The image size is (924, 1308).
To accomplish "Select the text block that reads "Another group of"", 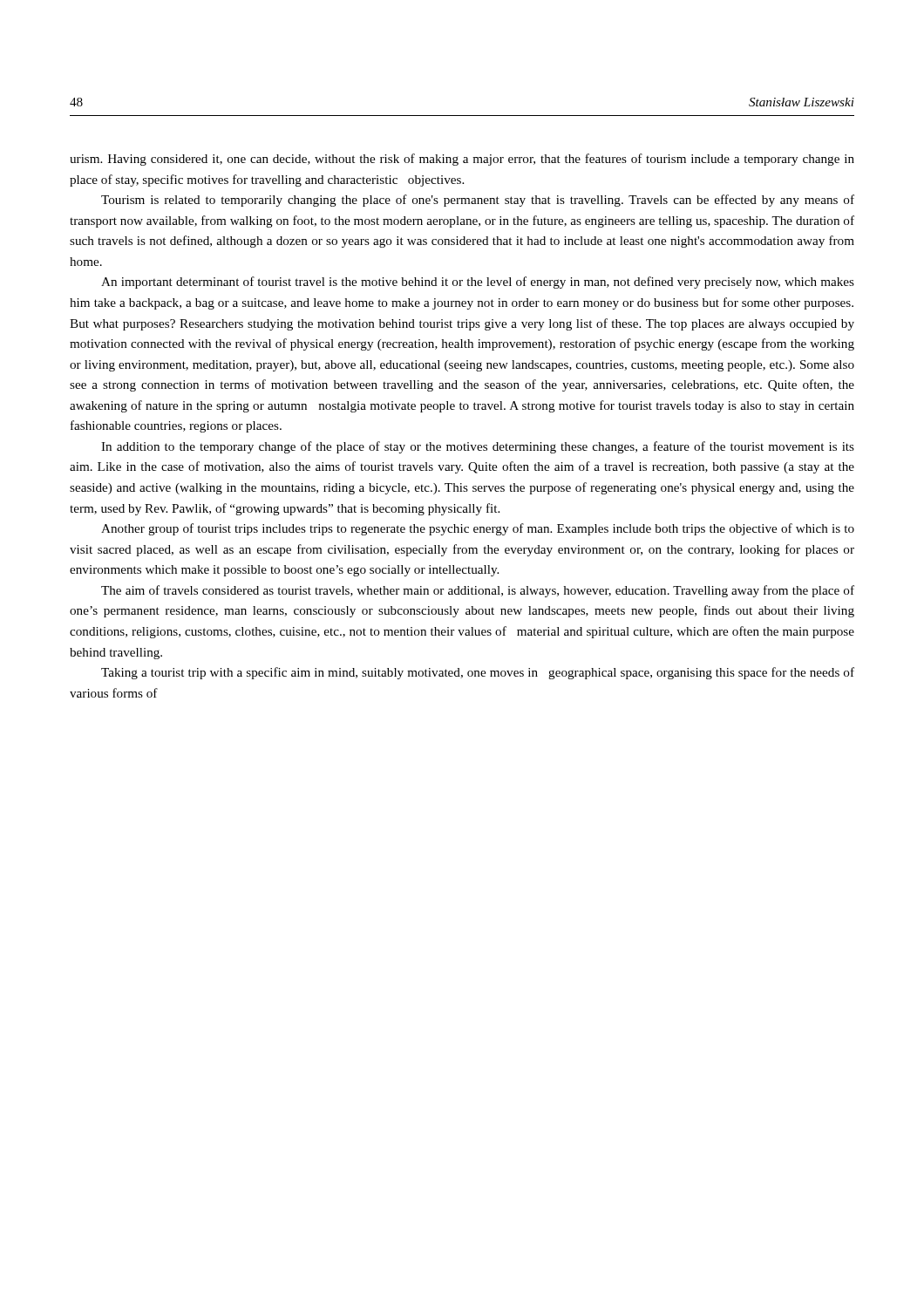I will [x=462, y=549].
